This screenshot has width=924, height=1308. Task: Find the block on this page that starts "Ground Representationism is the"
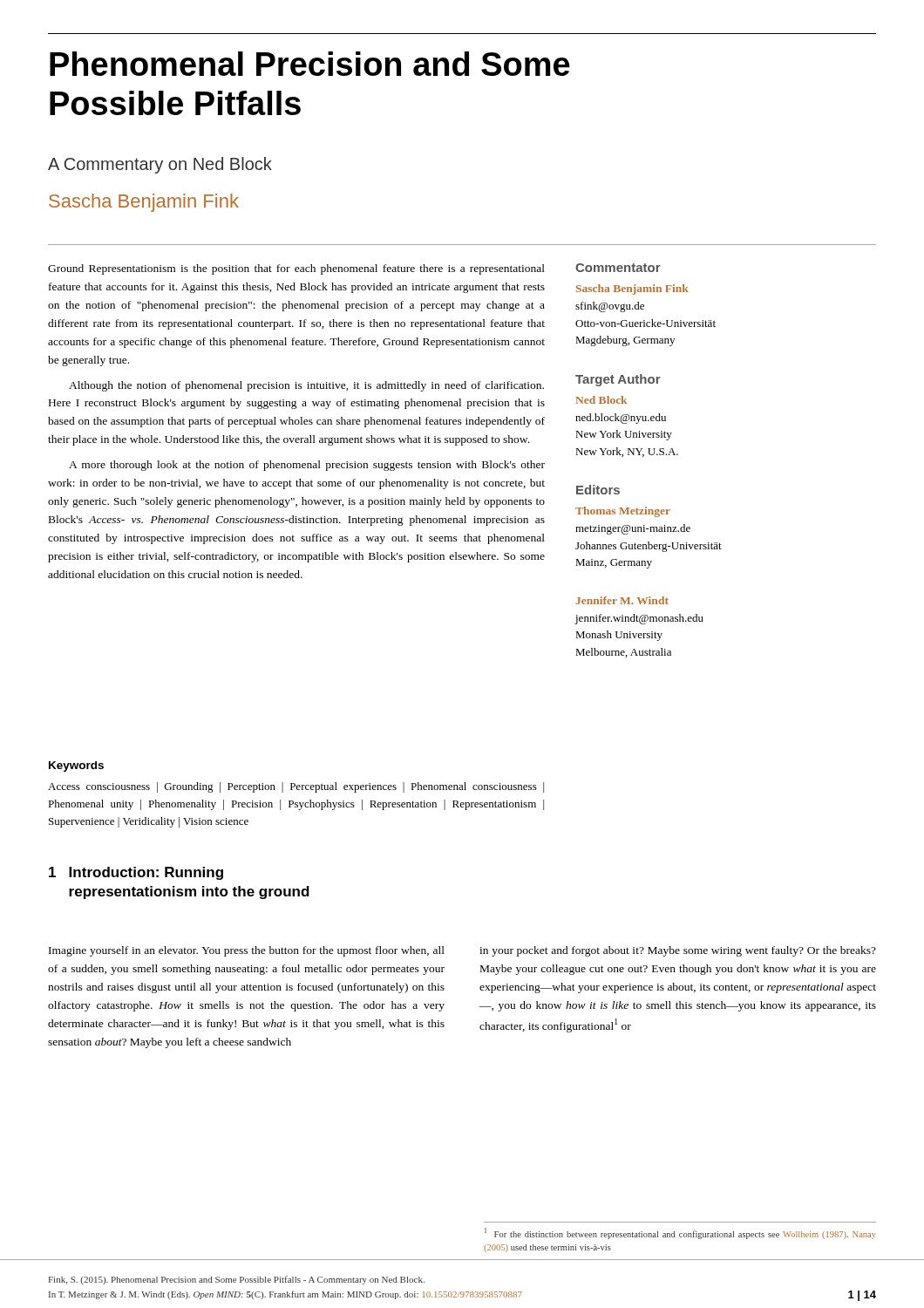pos(296,422)
